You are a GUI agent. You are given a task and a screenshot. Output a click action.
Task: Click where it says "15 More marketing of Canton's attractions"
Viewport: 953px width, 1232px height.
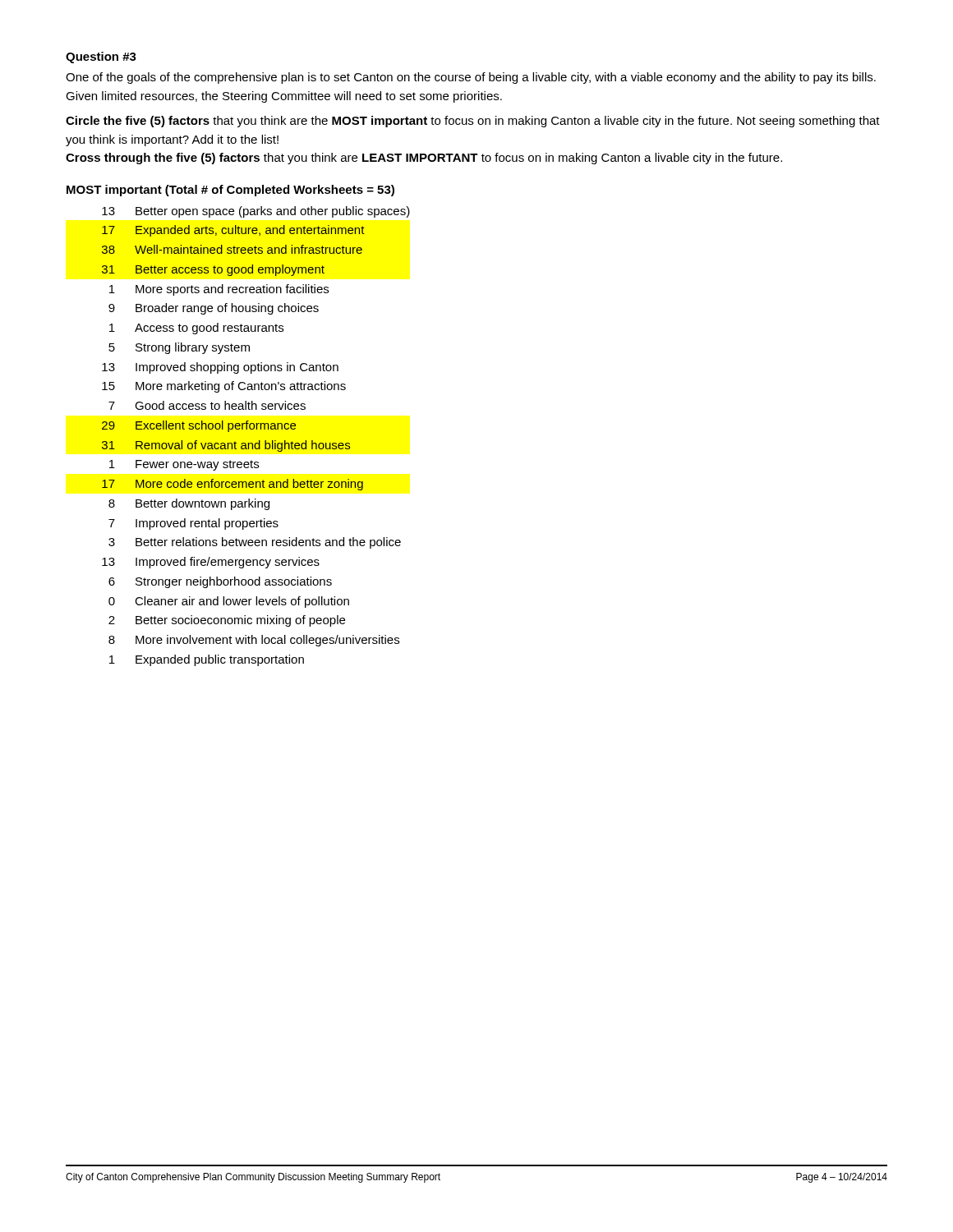click(x=238, y=386)
